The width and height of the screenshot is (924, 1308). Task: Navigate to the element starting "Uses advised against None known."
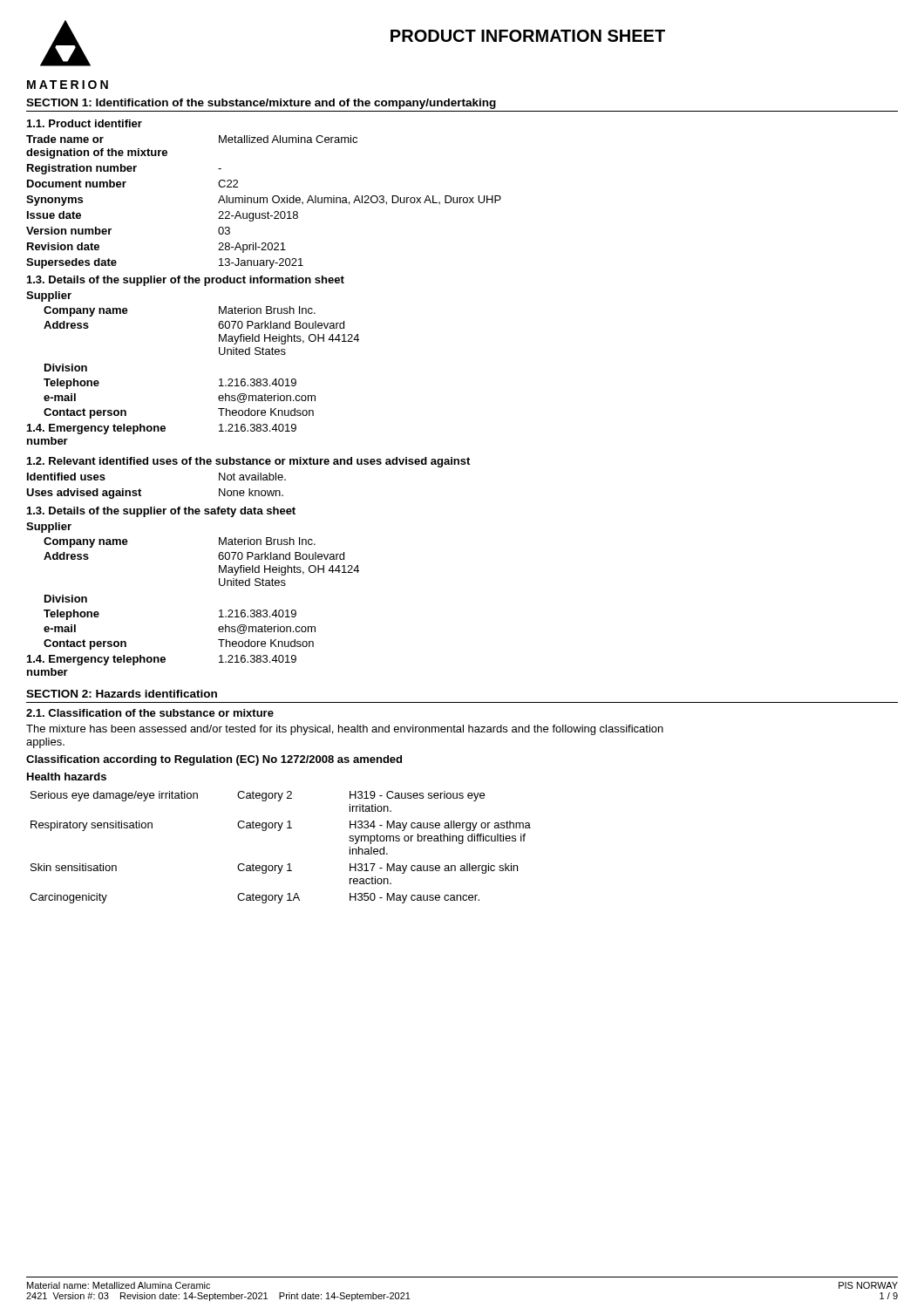tap(88, 493)
